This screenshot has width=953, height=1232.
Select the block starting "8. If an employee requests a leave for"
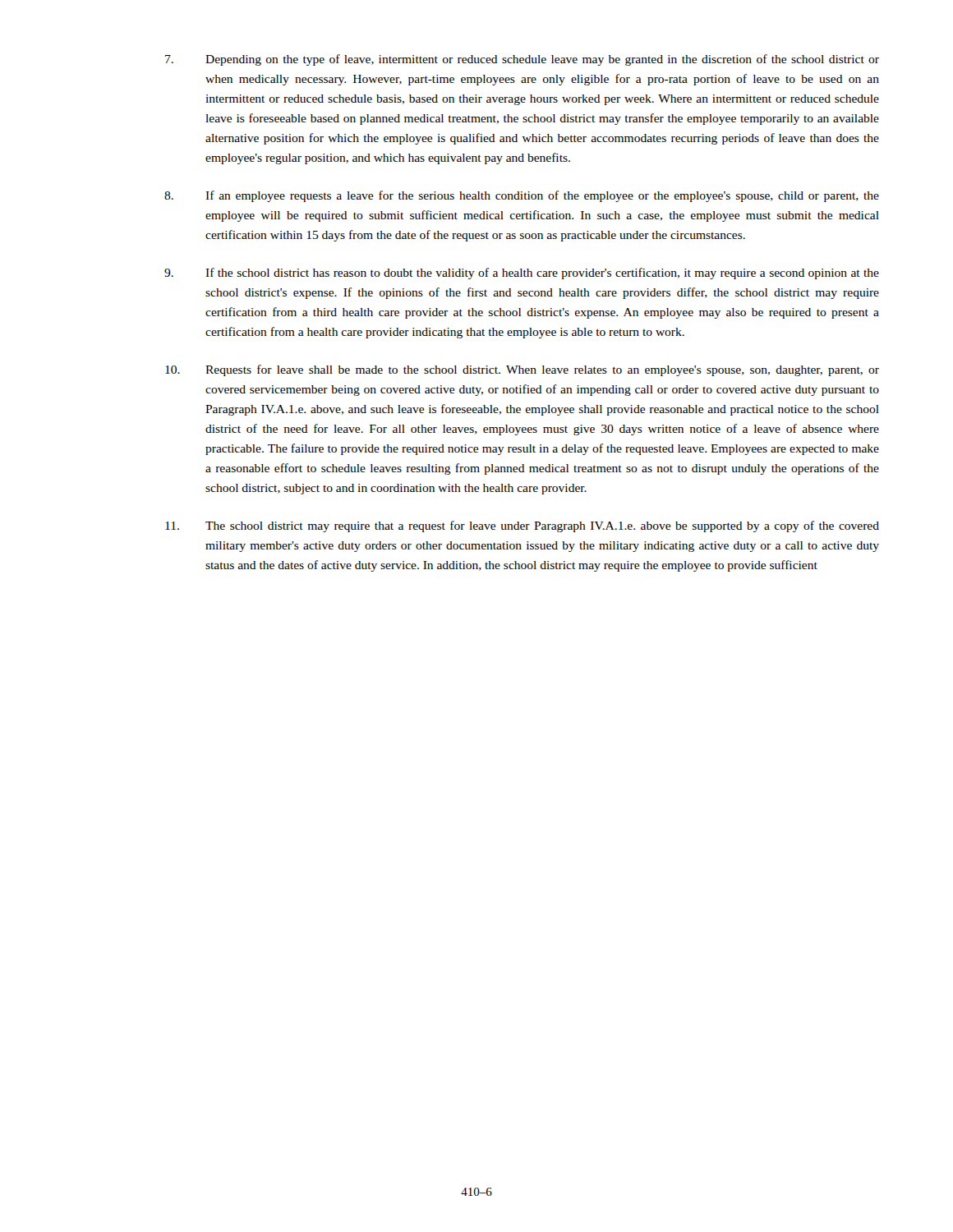click(522, 215)
